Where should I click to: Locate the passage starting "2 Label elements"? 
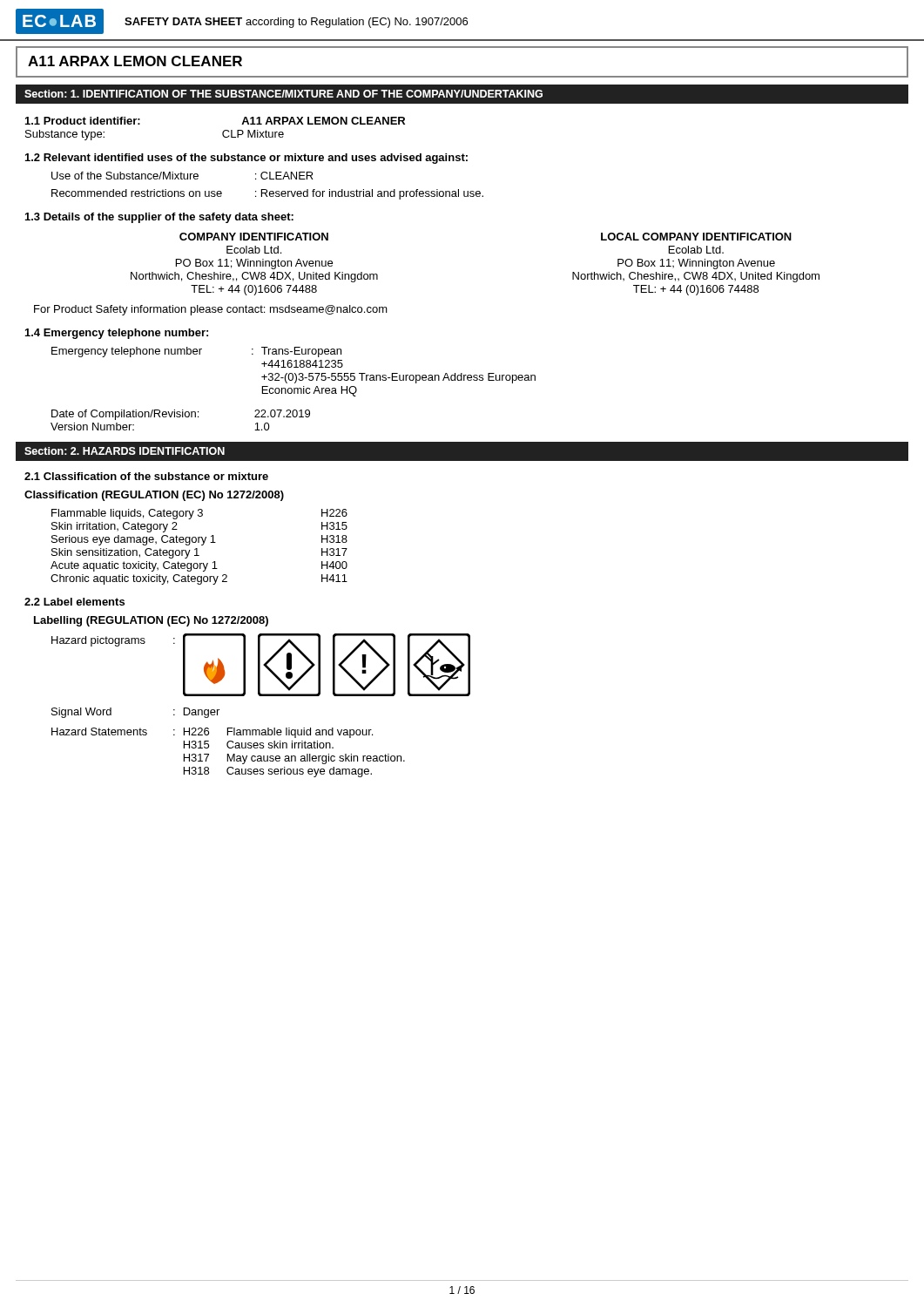coord(75,602)
